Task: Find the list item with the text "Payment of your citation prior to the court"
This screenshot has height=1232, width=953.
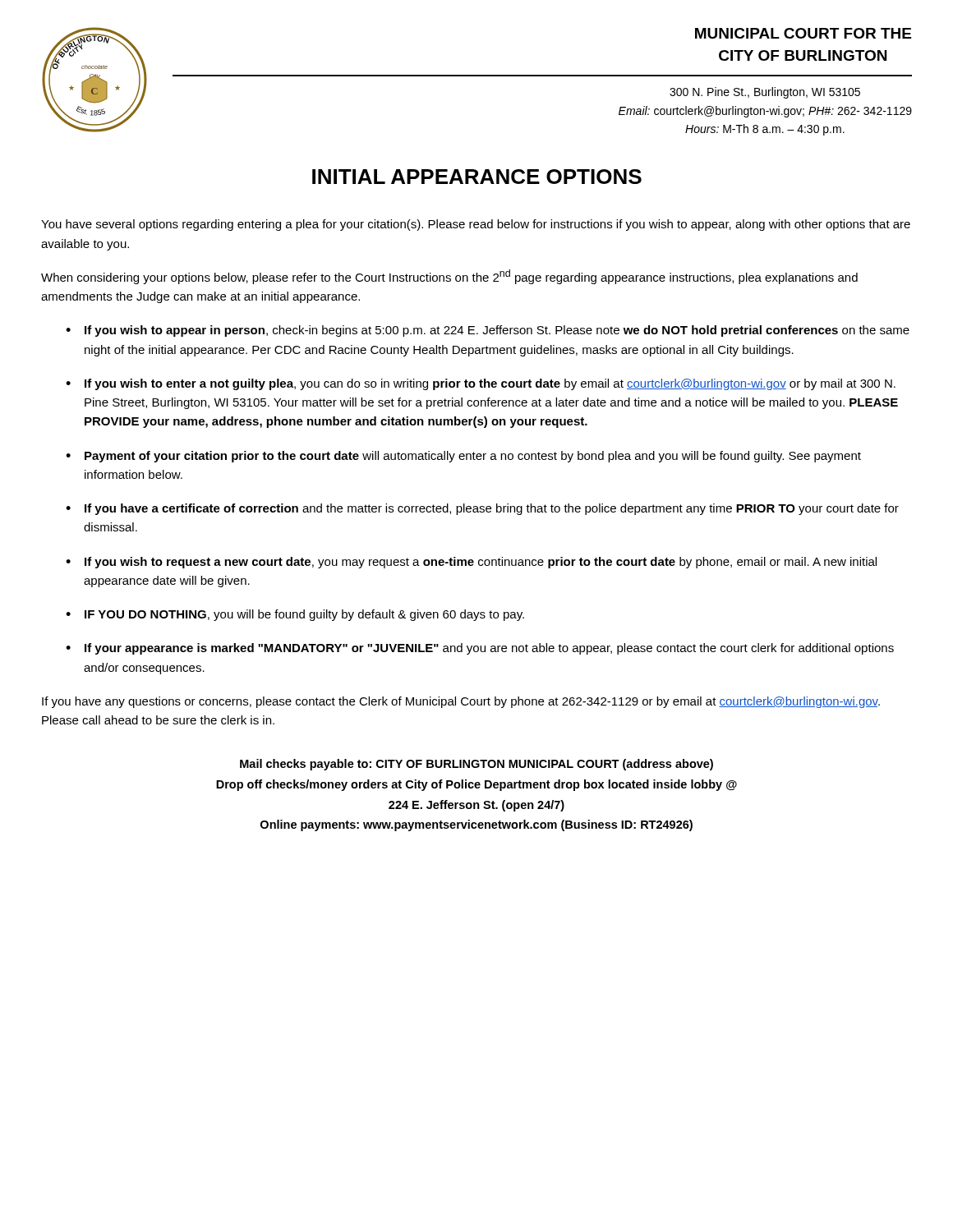Action: point(472,465)
